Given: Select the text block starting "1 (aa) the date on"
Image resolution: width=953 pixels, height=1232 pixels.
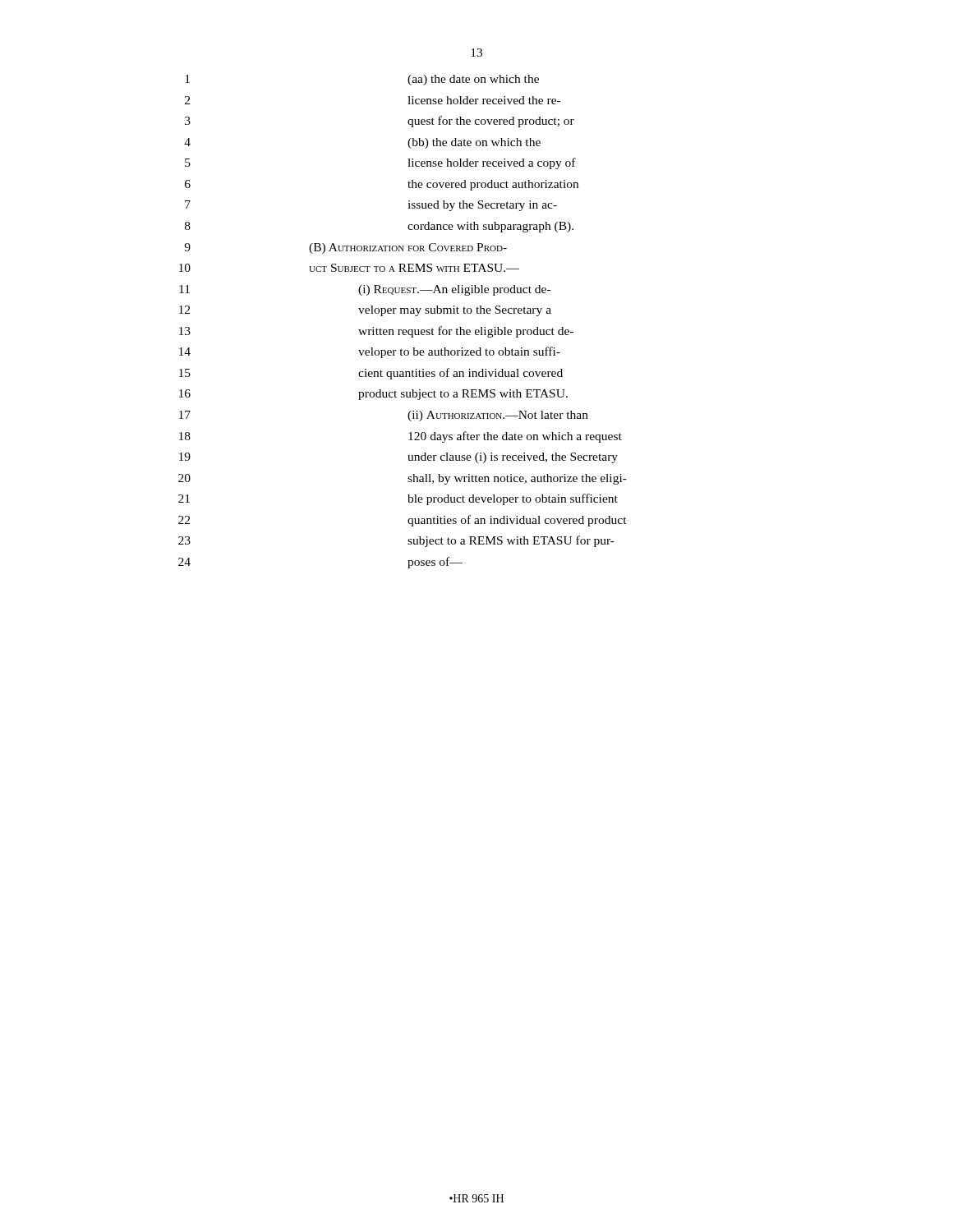Looking at the screenshot, I should [509, 79].
